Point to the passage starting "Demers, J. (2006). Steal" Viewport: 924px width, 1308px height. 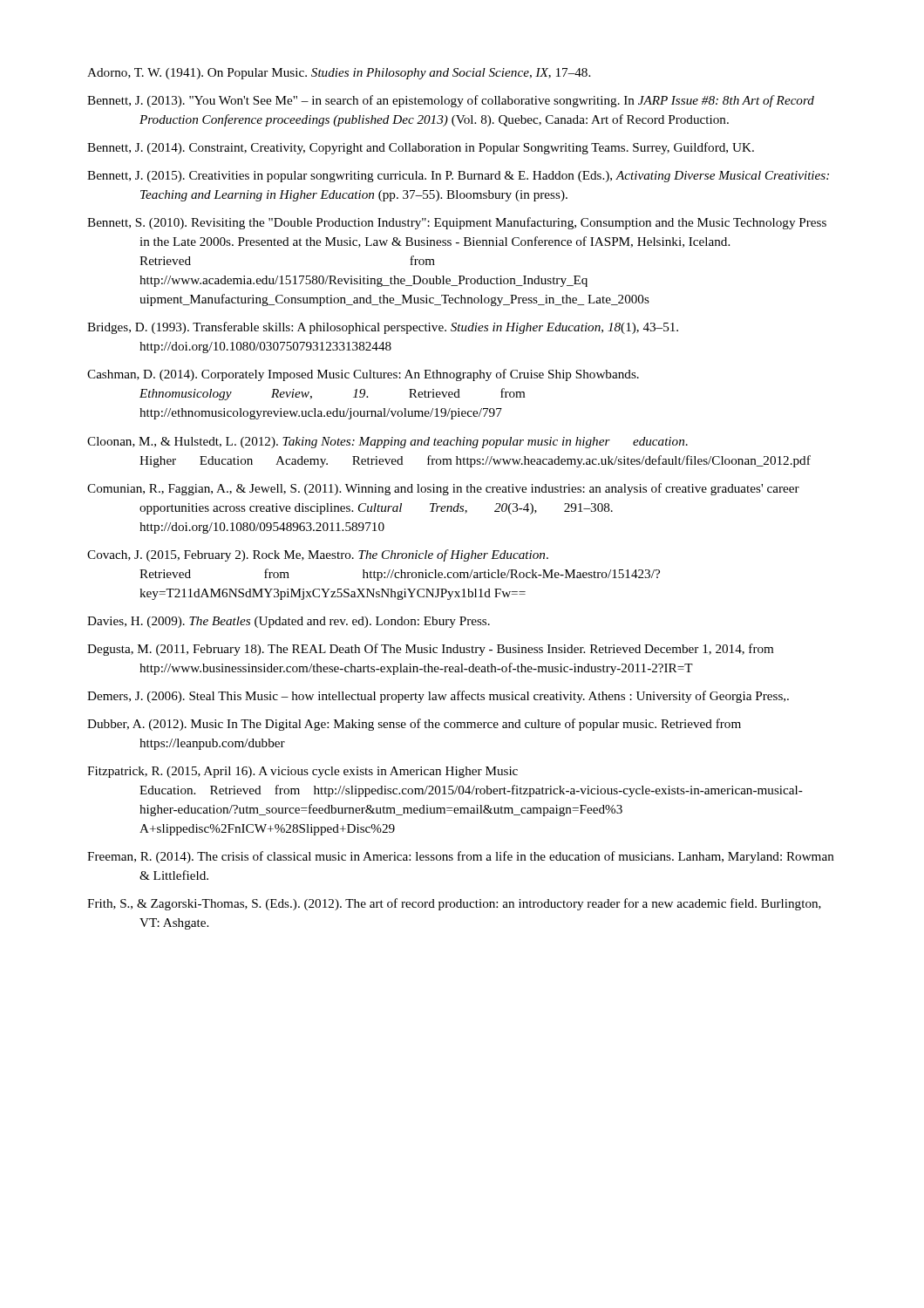coord(438,695)
